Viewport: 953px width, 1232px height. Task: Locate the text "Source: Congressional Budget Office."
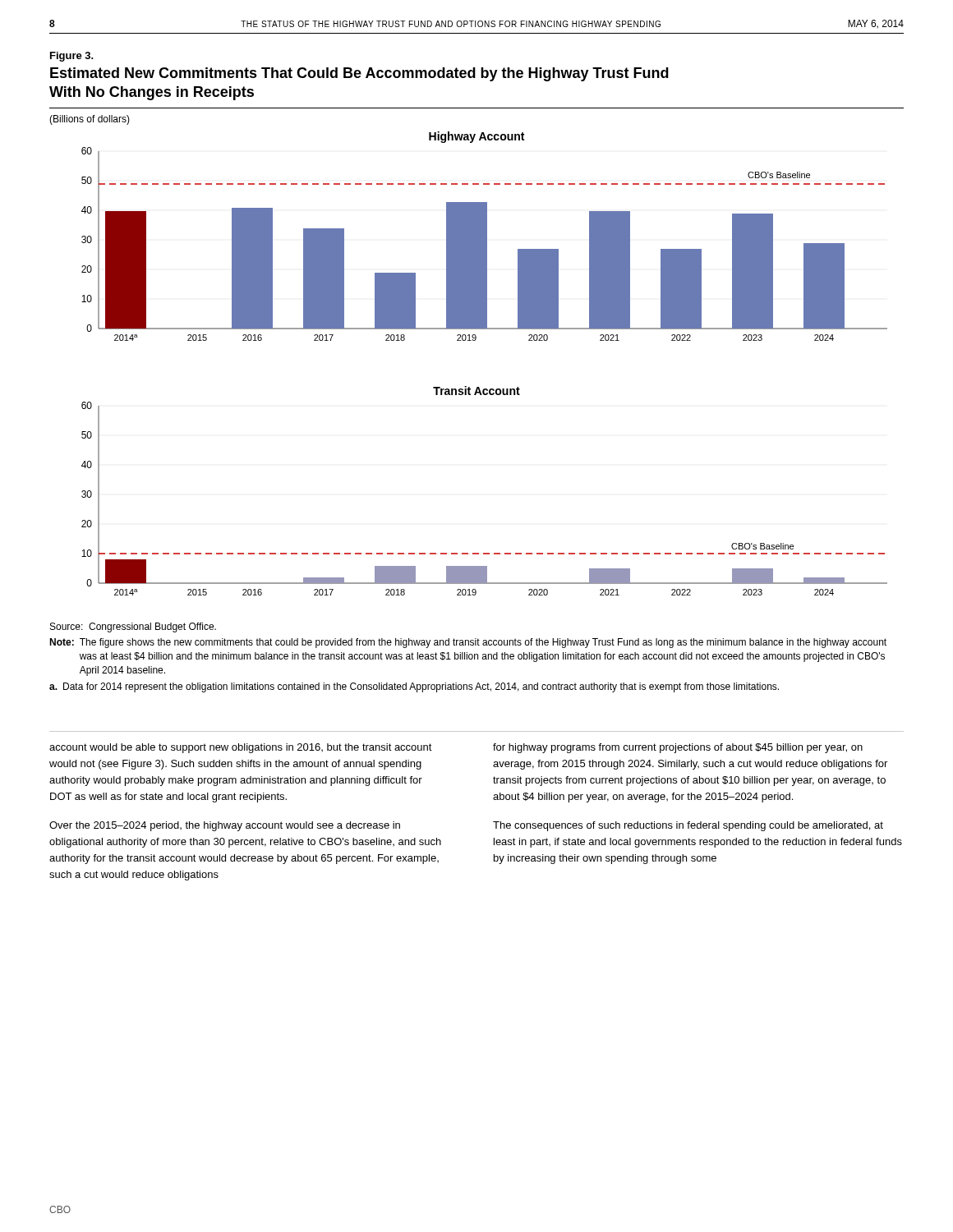point(133,627)
